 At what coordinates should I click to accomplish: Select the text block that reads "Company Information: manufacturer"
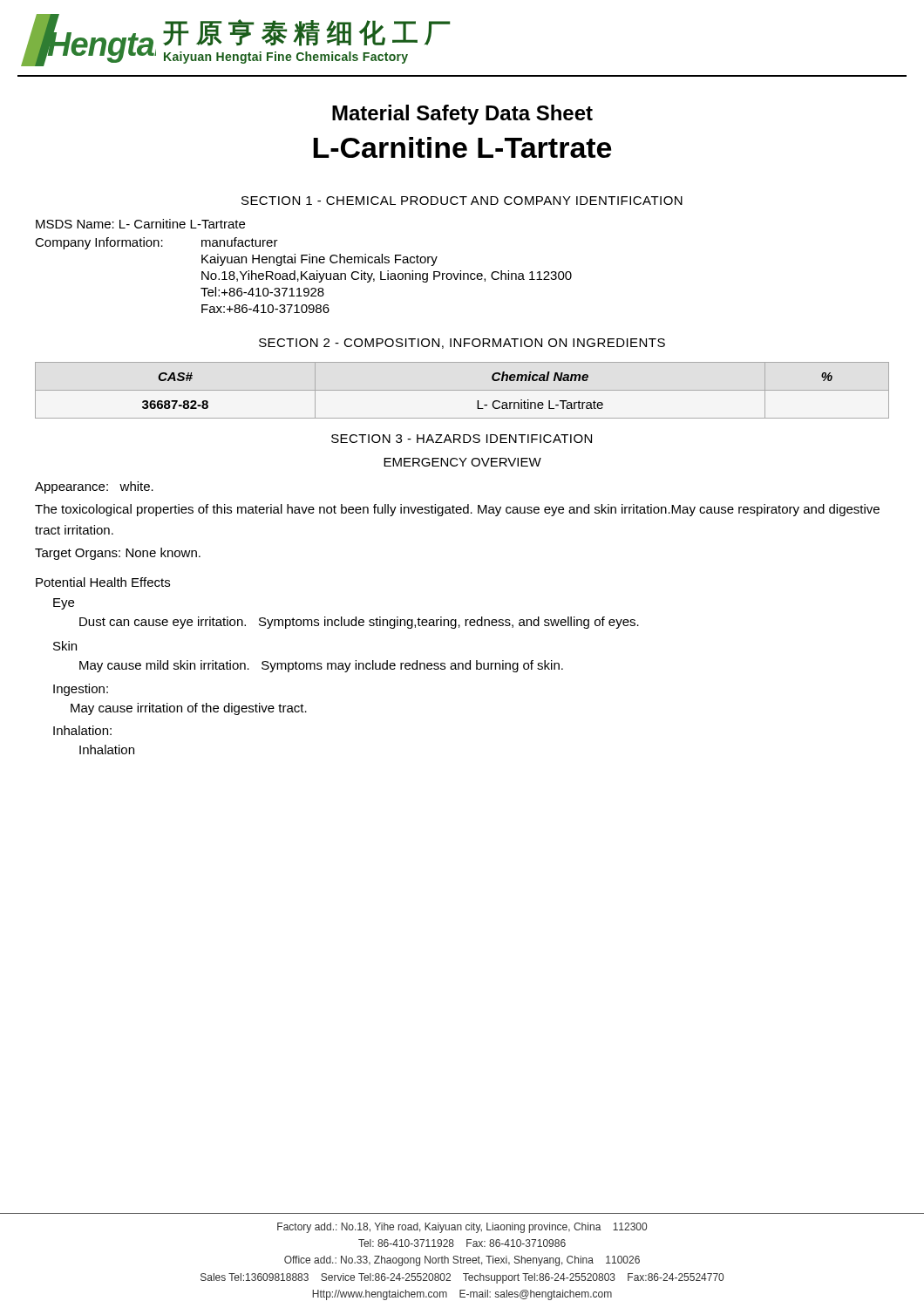click(462, 275)
